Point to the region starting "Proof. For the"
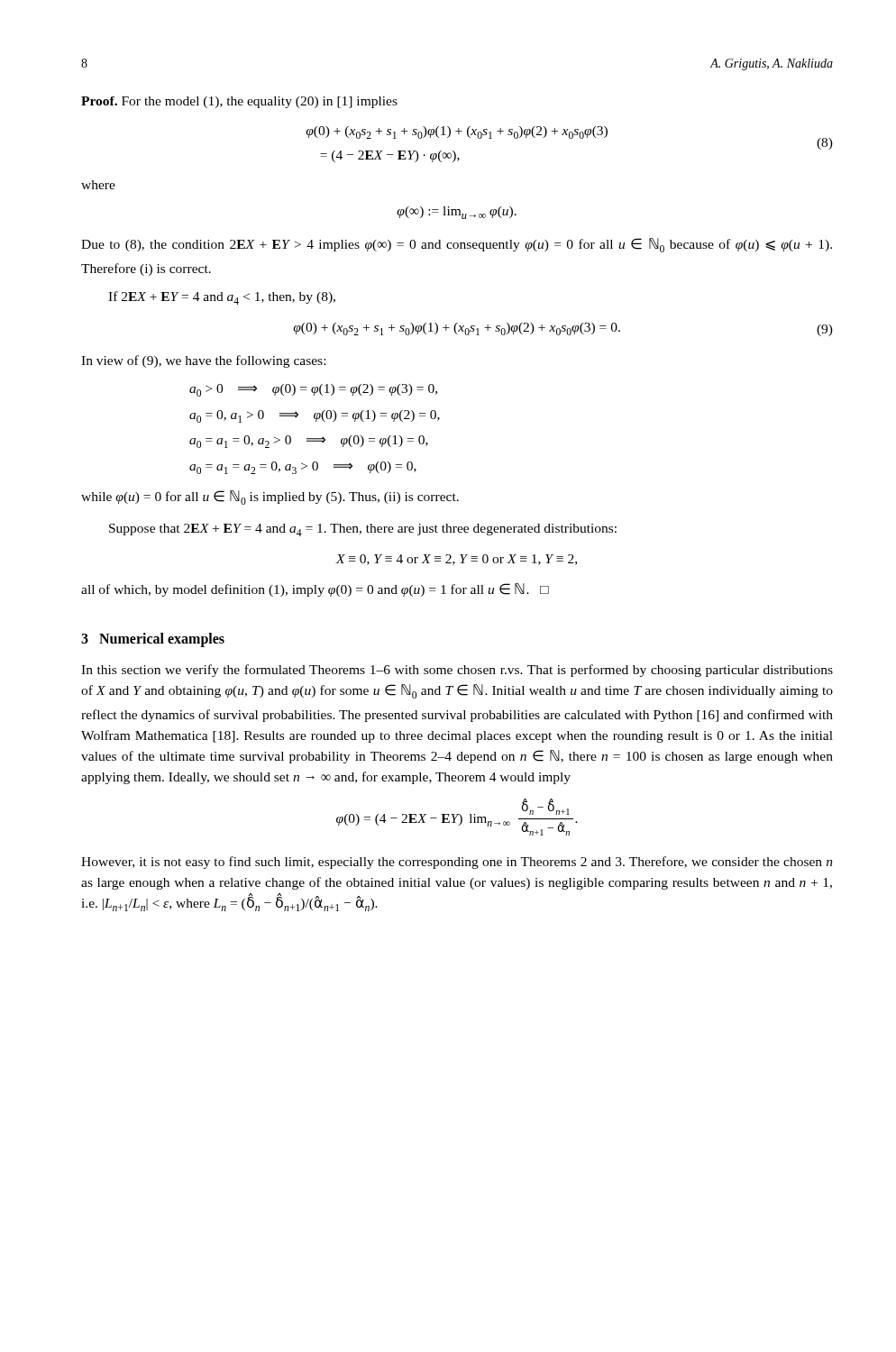The height and width of the screenshot is (1352, 896). [x=239, y=101]
